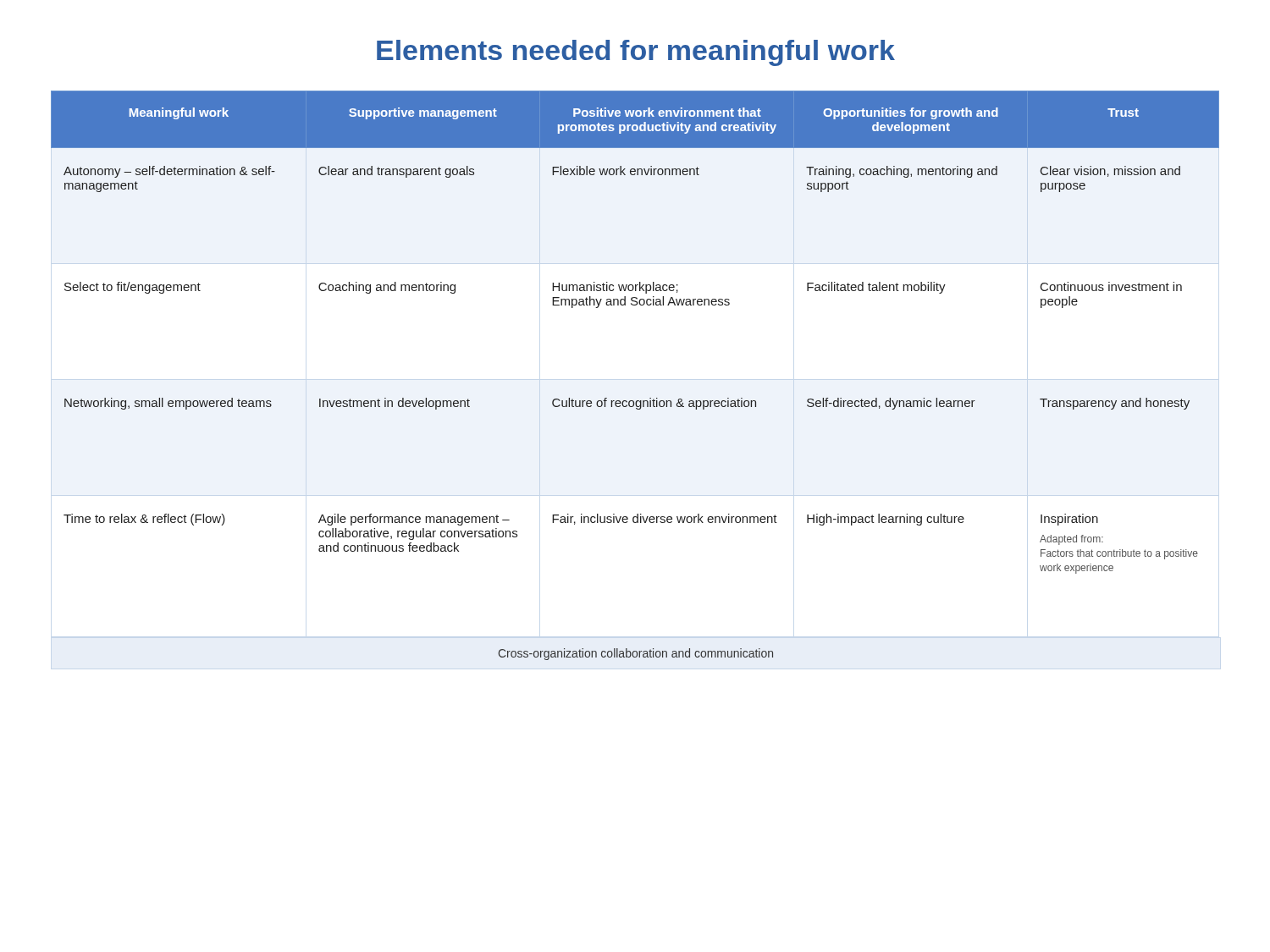Viewport: 1270px width, 952px height.
Task: Navigate to the element starting "Elements needed for"
Action: tap(635, 50)
